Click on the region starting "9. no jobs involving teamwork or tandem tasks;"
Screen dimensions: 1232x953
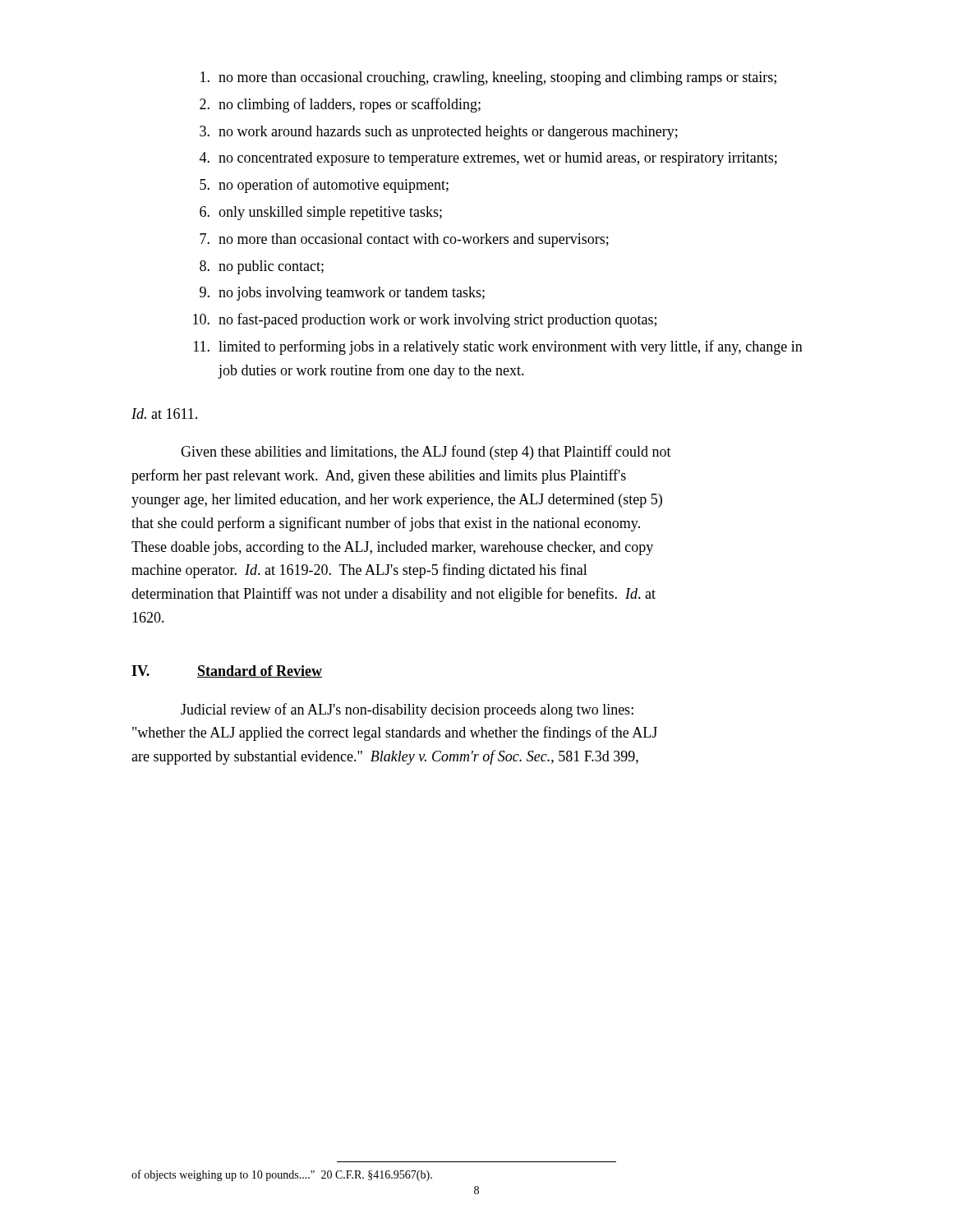tap(342, 294)
